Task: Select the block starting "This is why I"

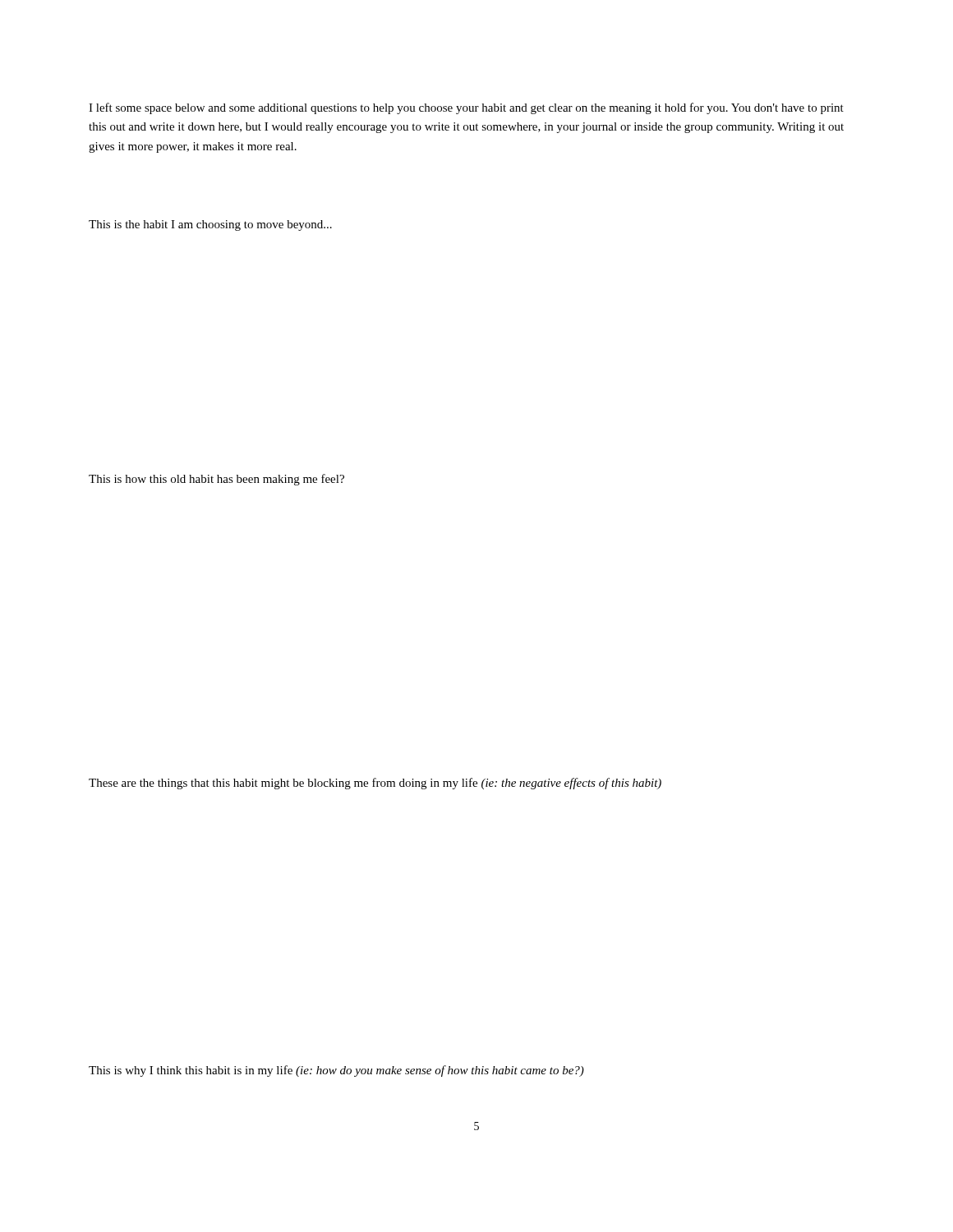Action: click(x=336, y=1070)
